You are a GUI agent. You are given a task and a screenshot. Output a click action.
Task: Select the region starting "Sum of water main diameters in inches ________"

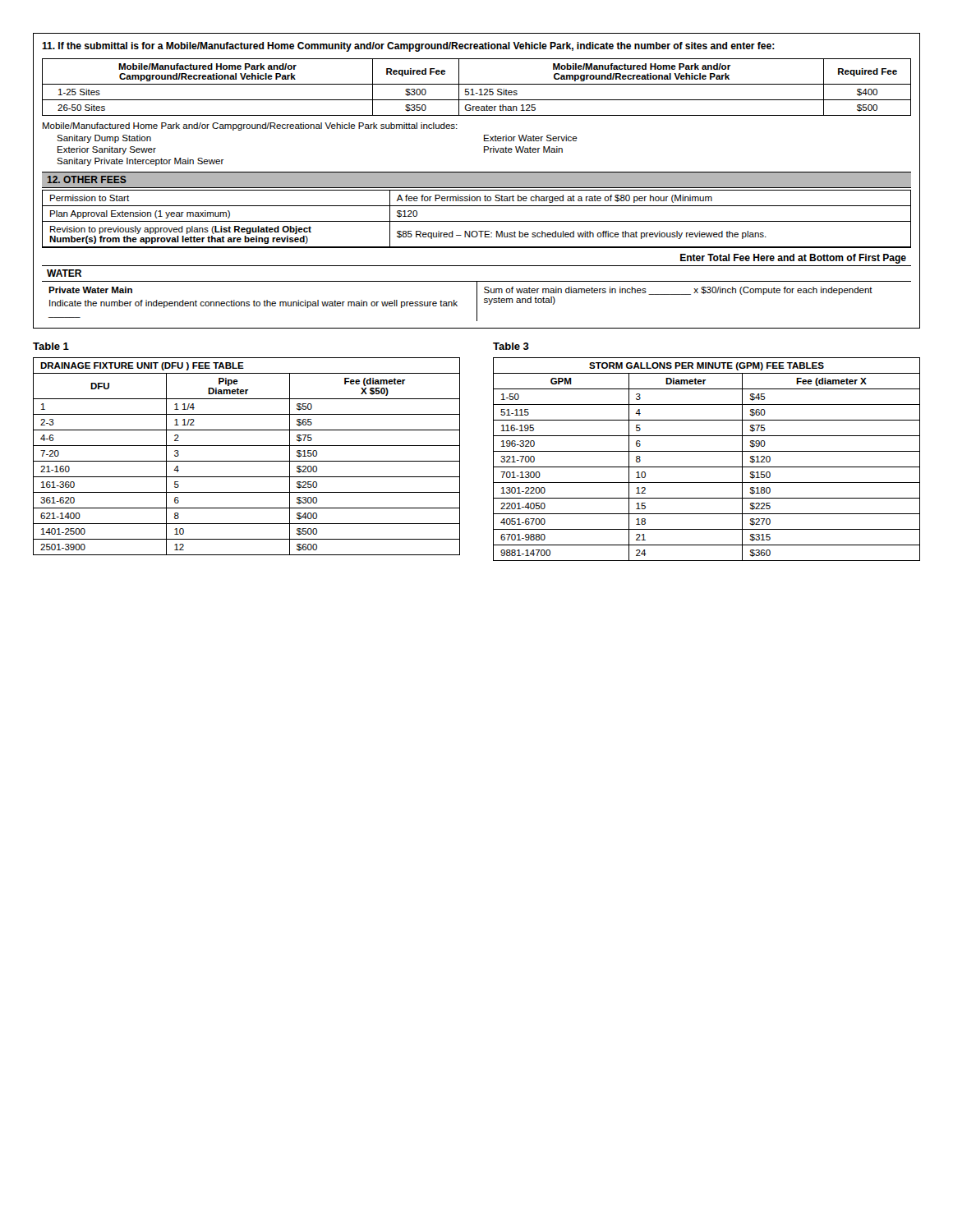678,295
